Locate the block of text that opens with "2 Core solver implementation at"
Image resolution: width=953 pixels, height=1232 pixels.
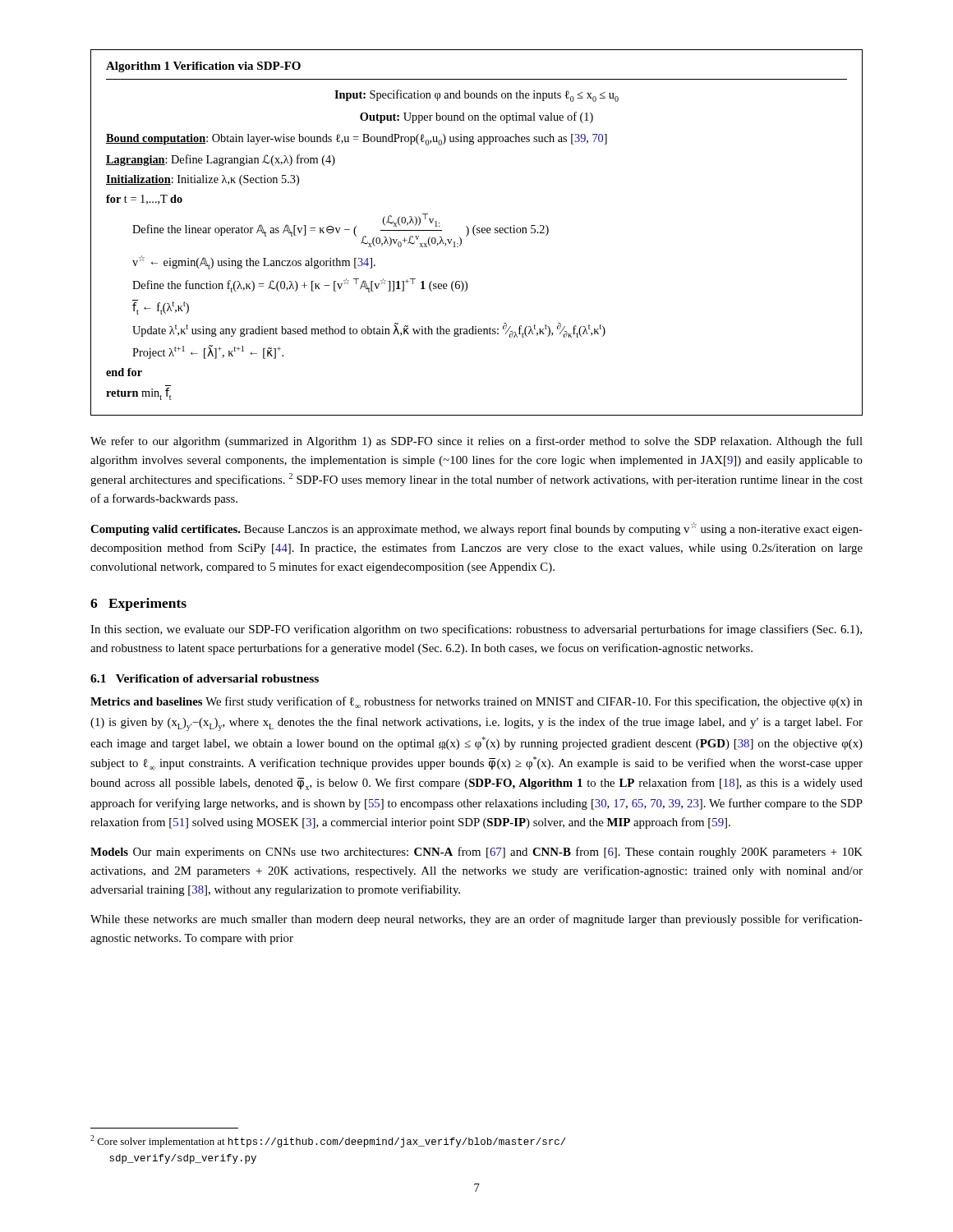pos(328,1149)
